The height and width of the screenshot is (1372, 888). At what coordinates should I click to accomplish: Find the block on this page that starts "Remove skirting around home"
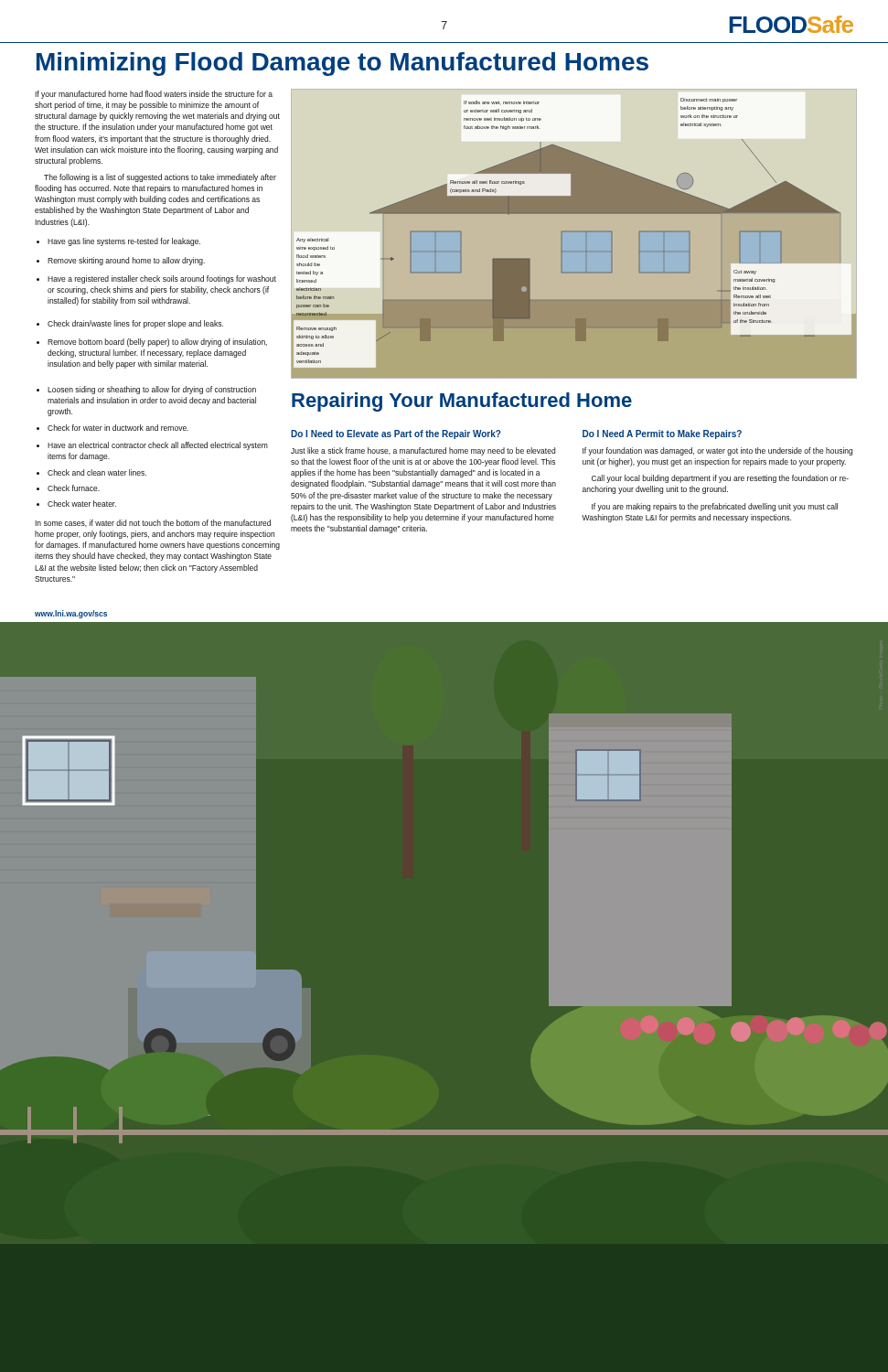(157, 261)
